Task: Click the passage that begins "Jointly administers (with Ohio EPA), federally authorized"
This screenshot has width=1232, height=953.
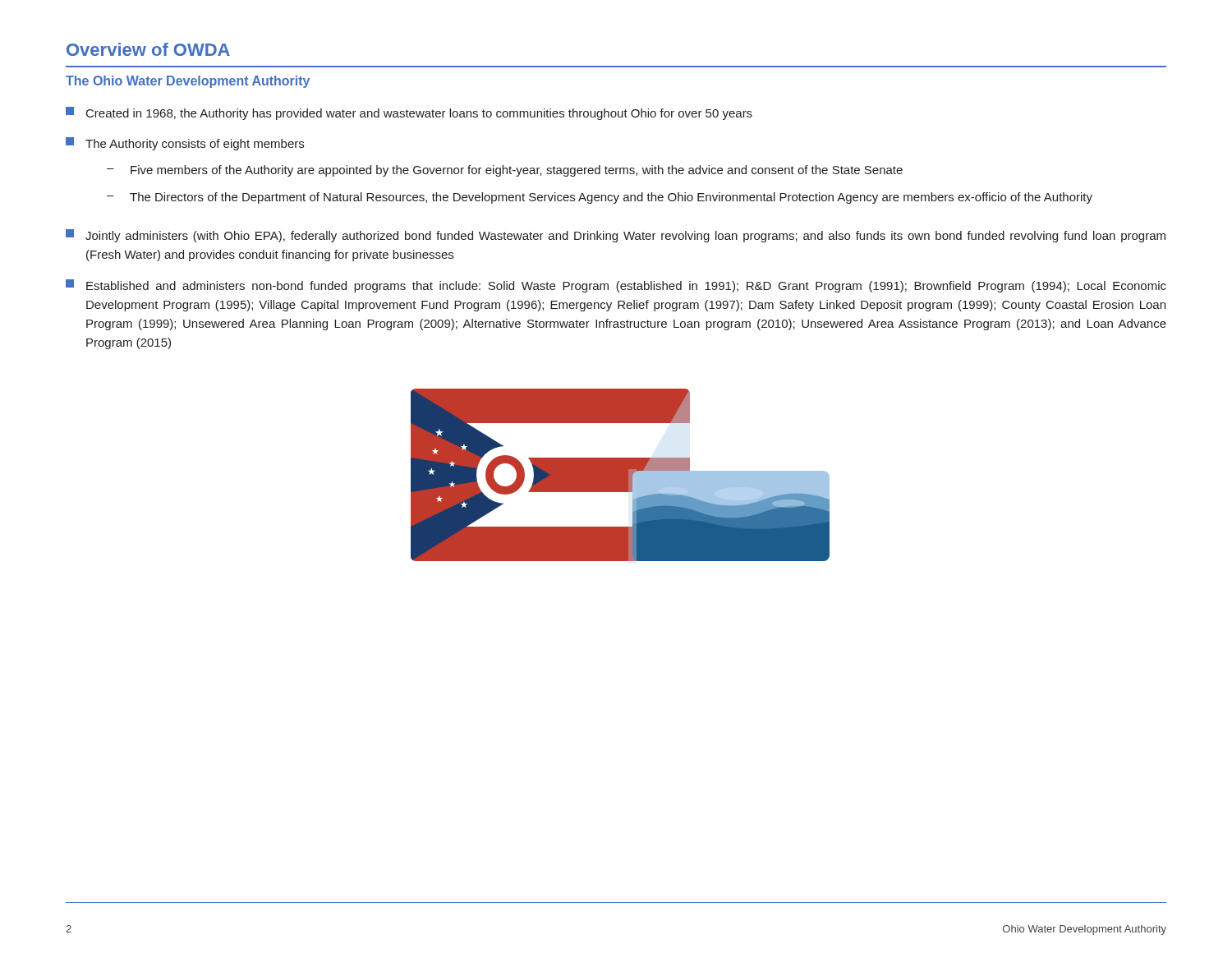Action: 616,245
